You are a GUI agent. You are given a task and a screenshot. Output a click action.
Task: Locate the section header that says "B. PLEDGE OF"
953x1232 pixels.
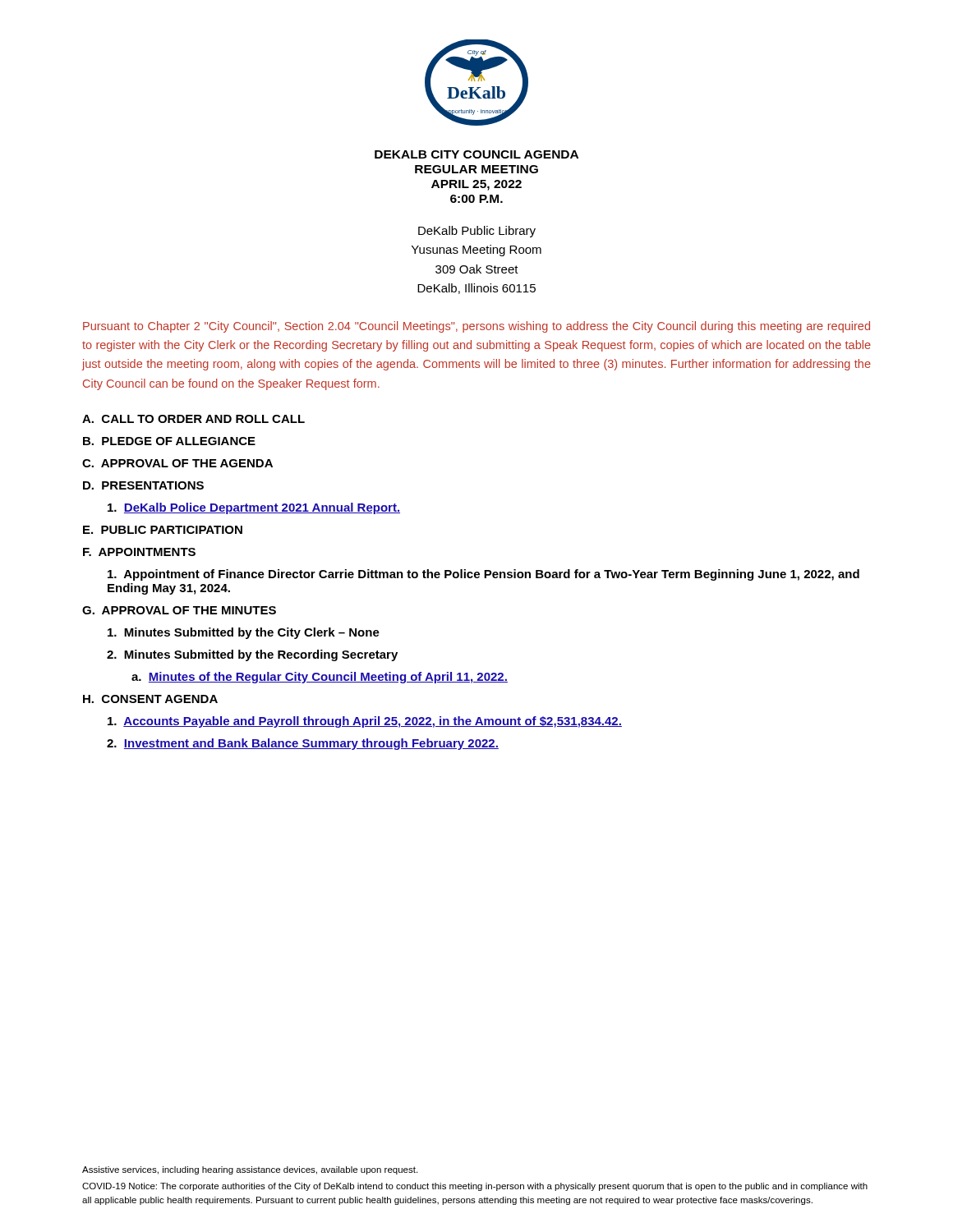[169, 440]
